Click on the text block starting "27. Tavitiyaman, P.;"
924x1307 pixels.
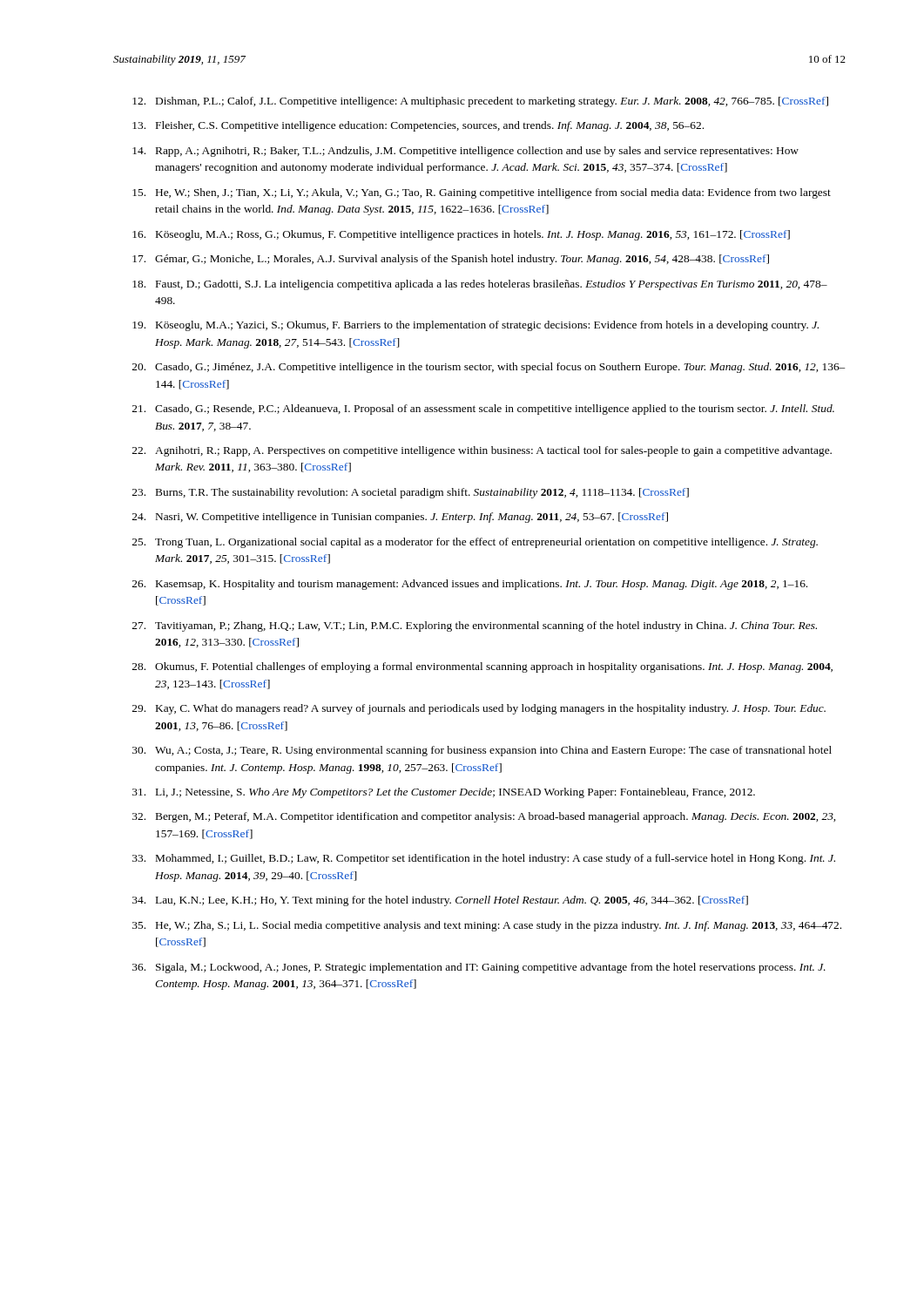(479, 633)
